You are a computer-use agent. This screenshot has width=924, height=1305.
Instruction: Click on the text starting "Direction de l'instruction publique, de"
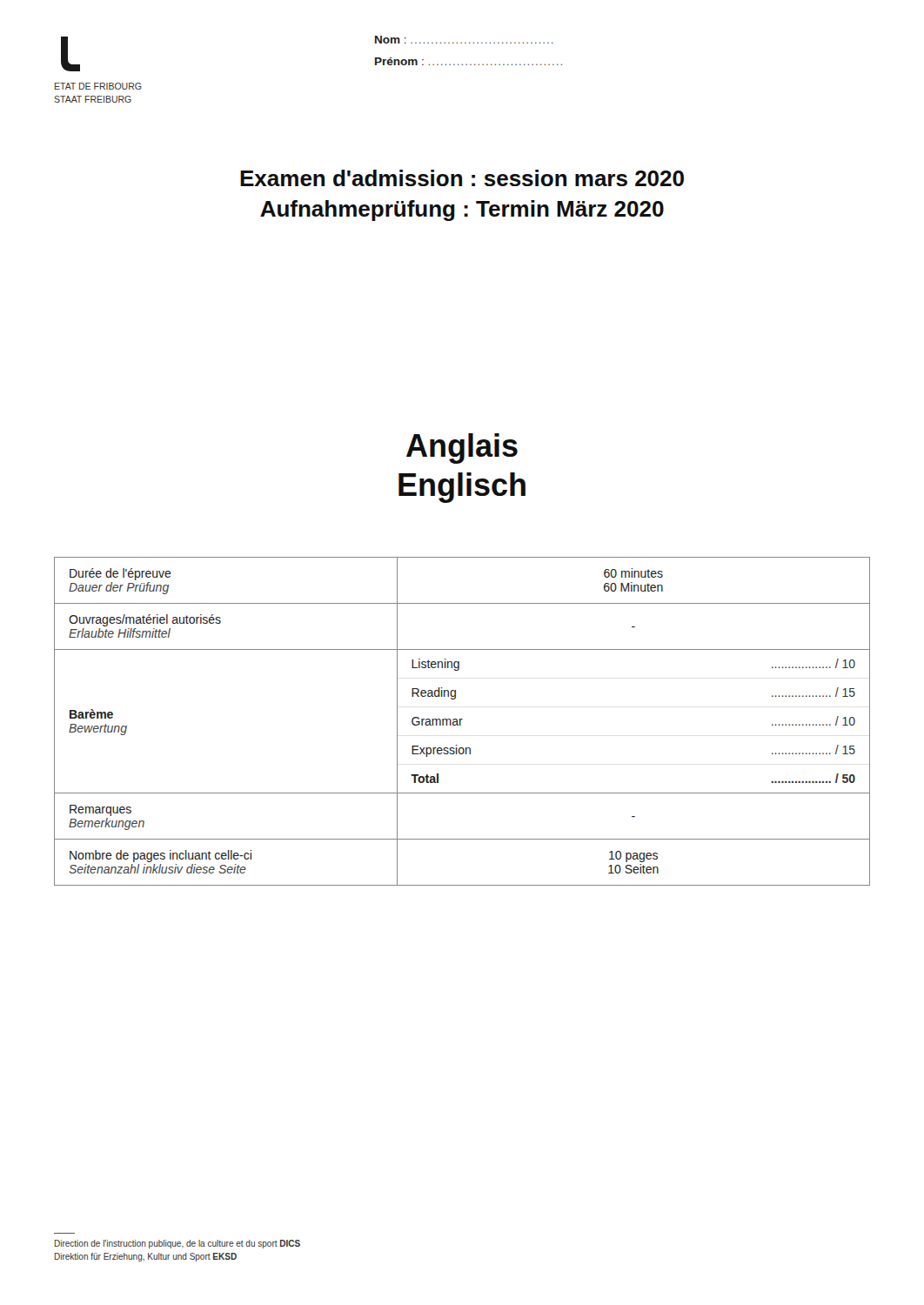(x=177, y=1248)
